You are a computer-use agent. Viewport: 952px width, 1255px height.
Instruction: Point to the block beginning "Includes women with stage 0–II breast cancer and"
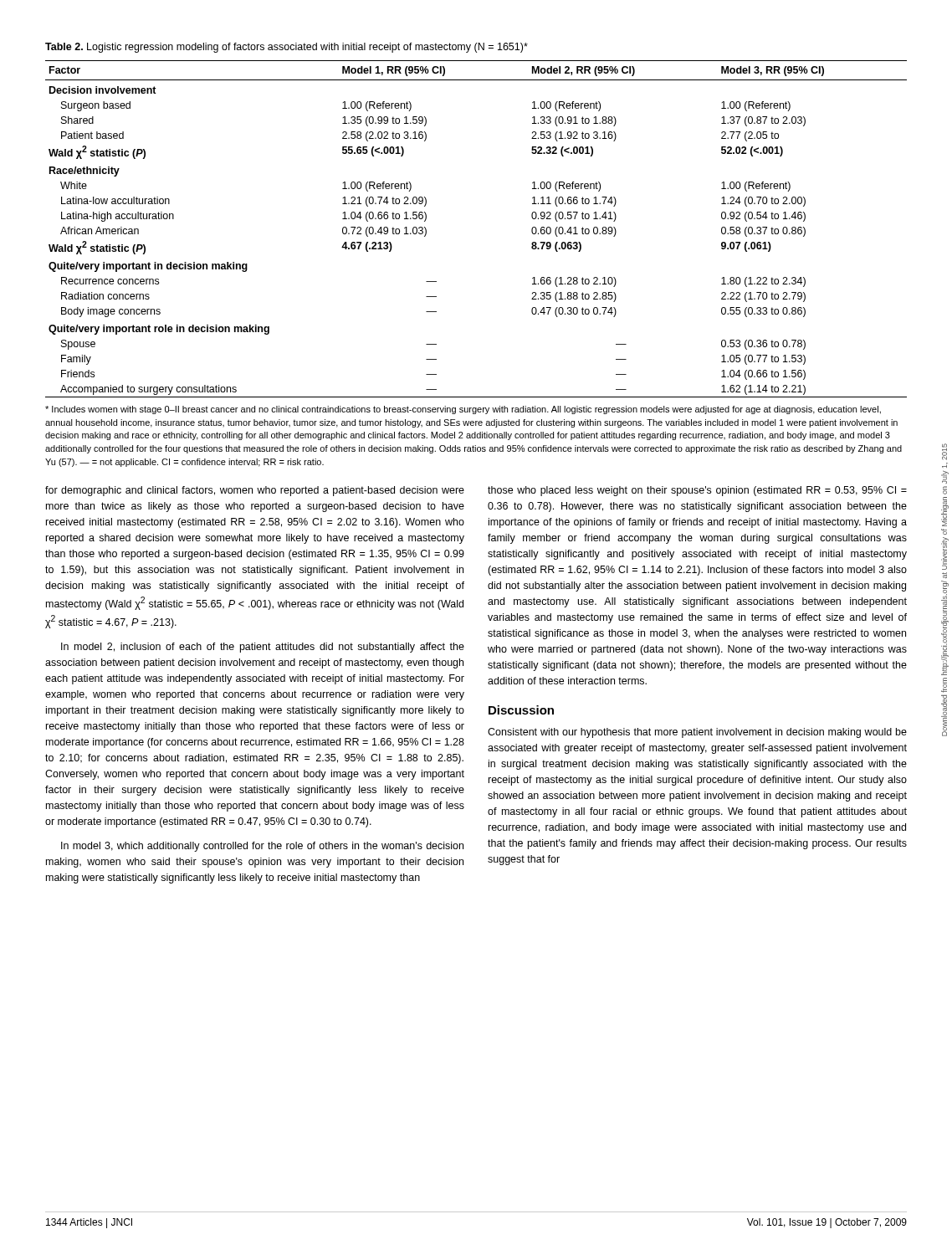point(474,435)
